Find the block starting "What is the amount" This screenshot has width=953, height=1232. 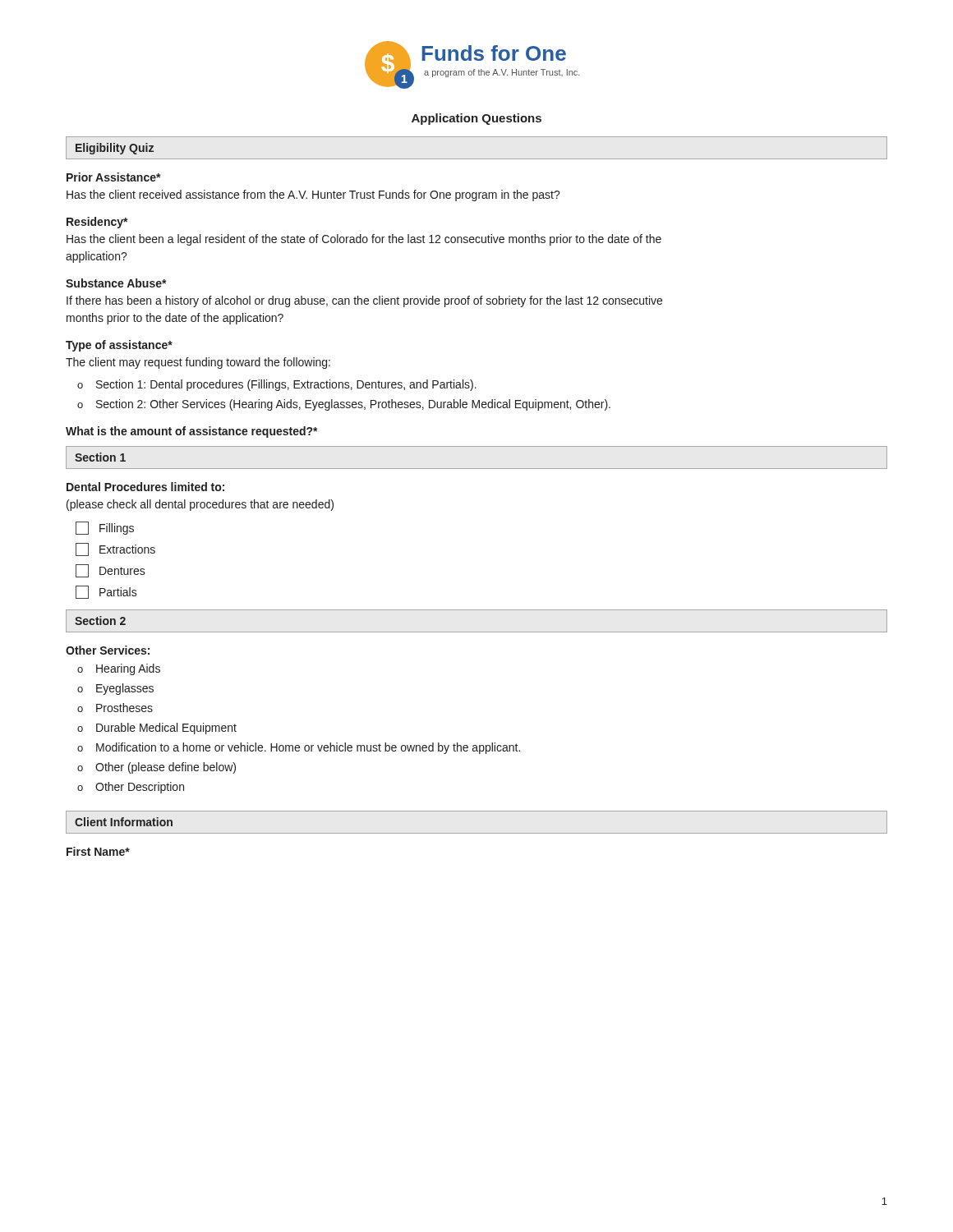[x=192, y=431]
